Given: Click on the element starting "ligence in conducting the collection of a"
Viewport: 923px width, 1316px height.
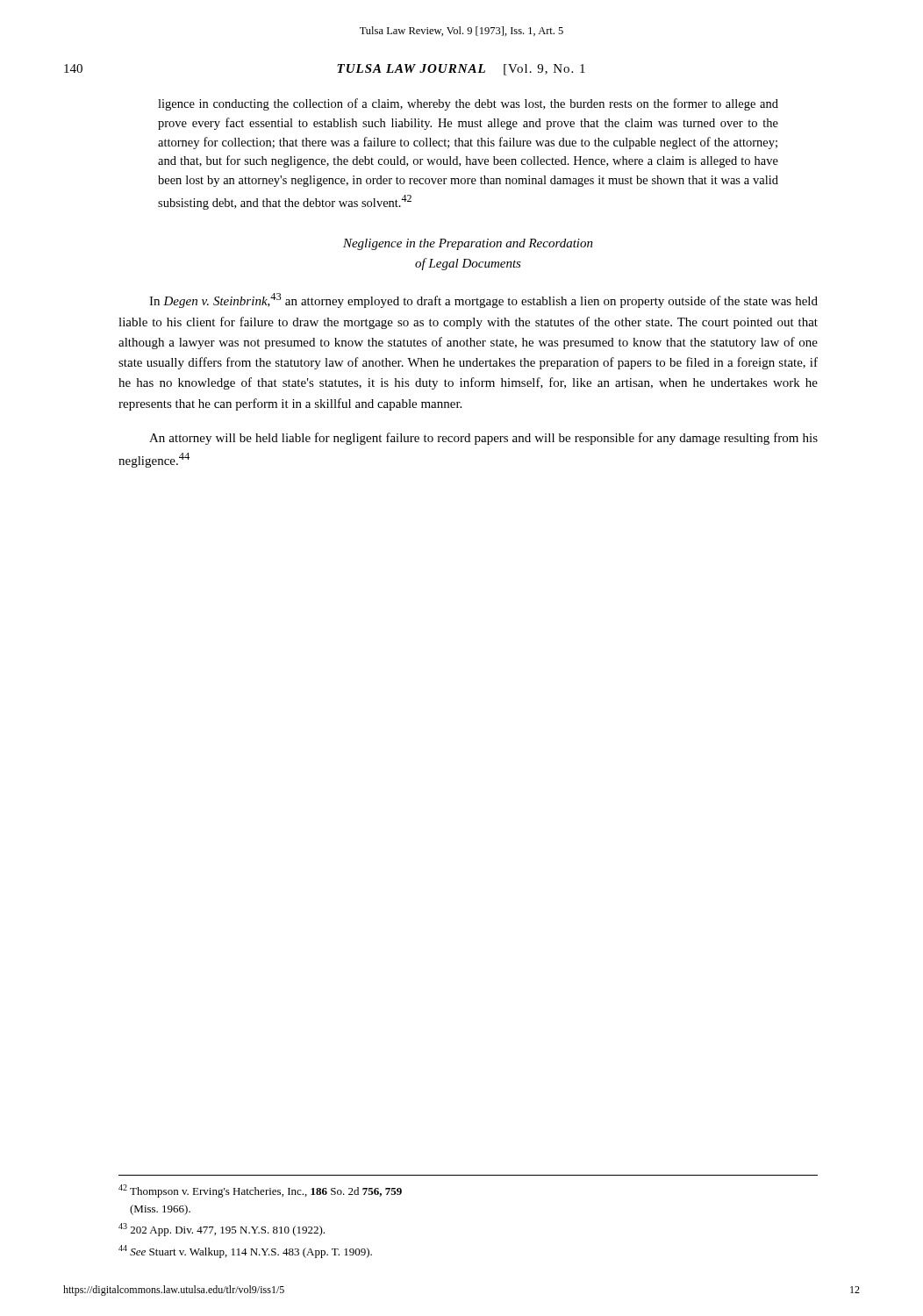Looking at the screenshot, I should tap(468, 153).
